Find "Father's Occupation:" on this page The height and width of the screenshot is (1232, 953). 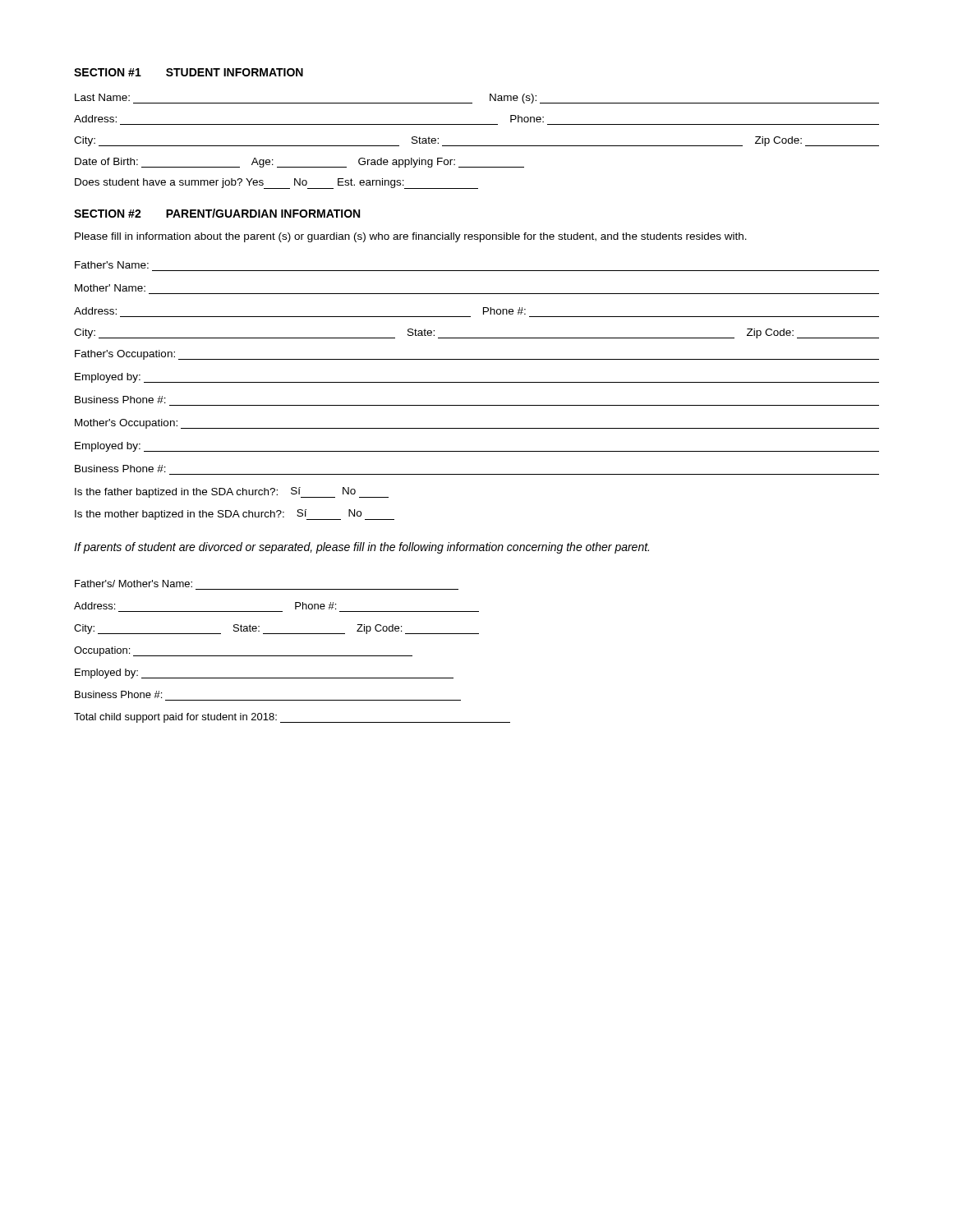(x=476, y=353)
